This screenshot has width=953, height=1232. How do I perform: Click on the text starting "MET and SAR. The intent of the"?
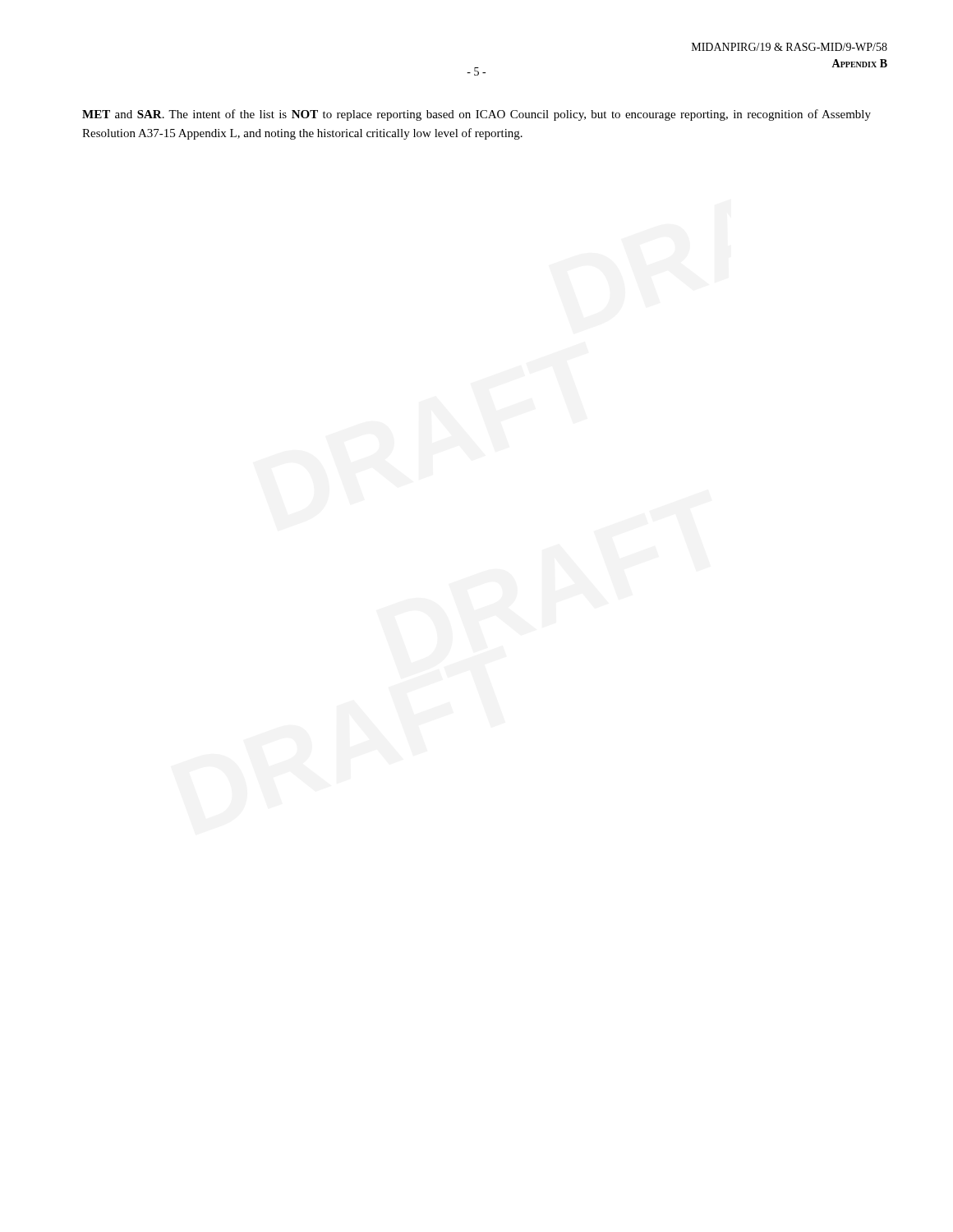pos(476,124)
